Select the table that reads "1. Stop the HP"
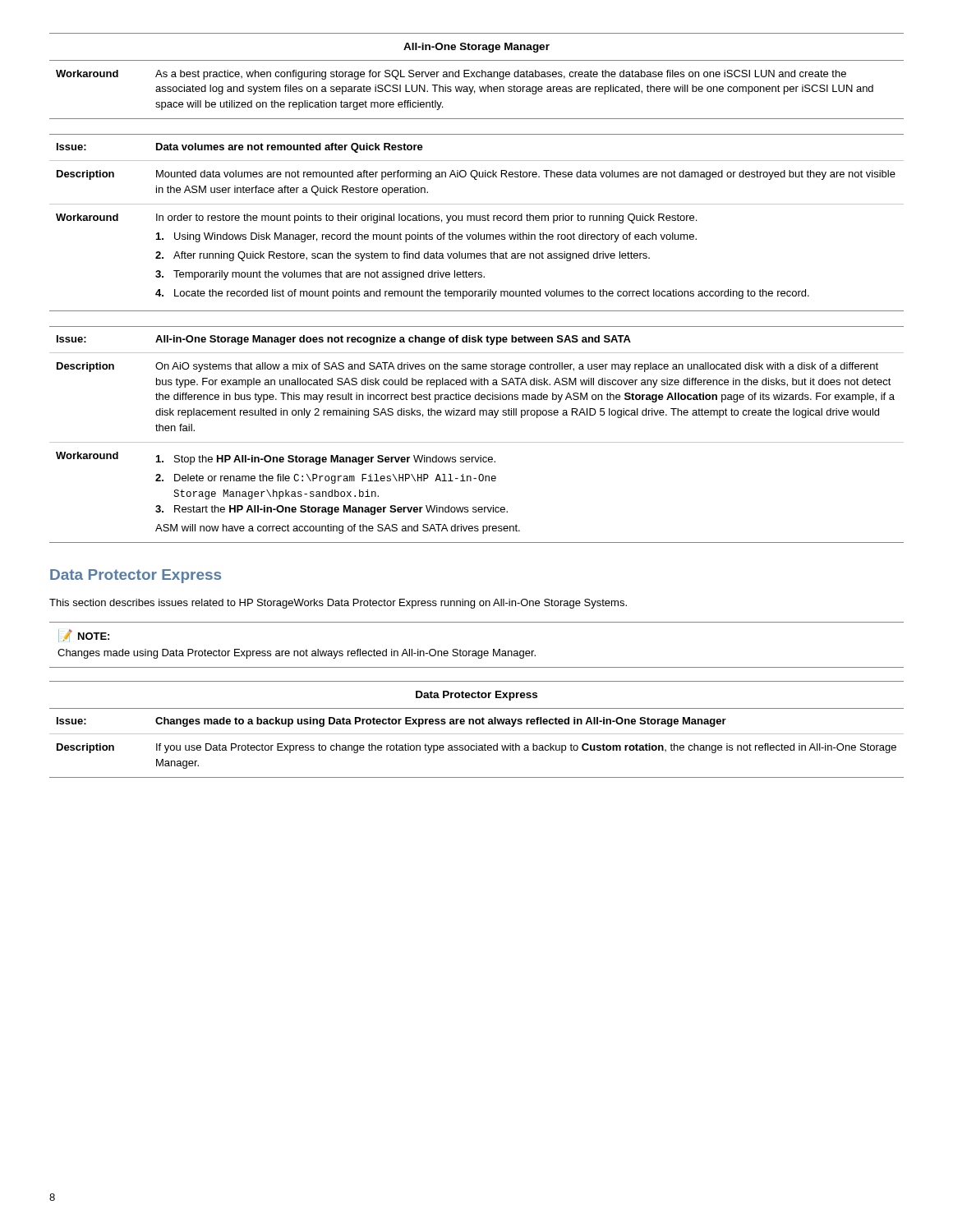This screenshot has height=1232, width=953. 476,434
